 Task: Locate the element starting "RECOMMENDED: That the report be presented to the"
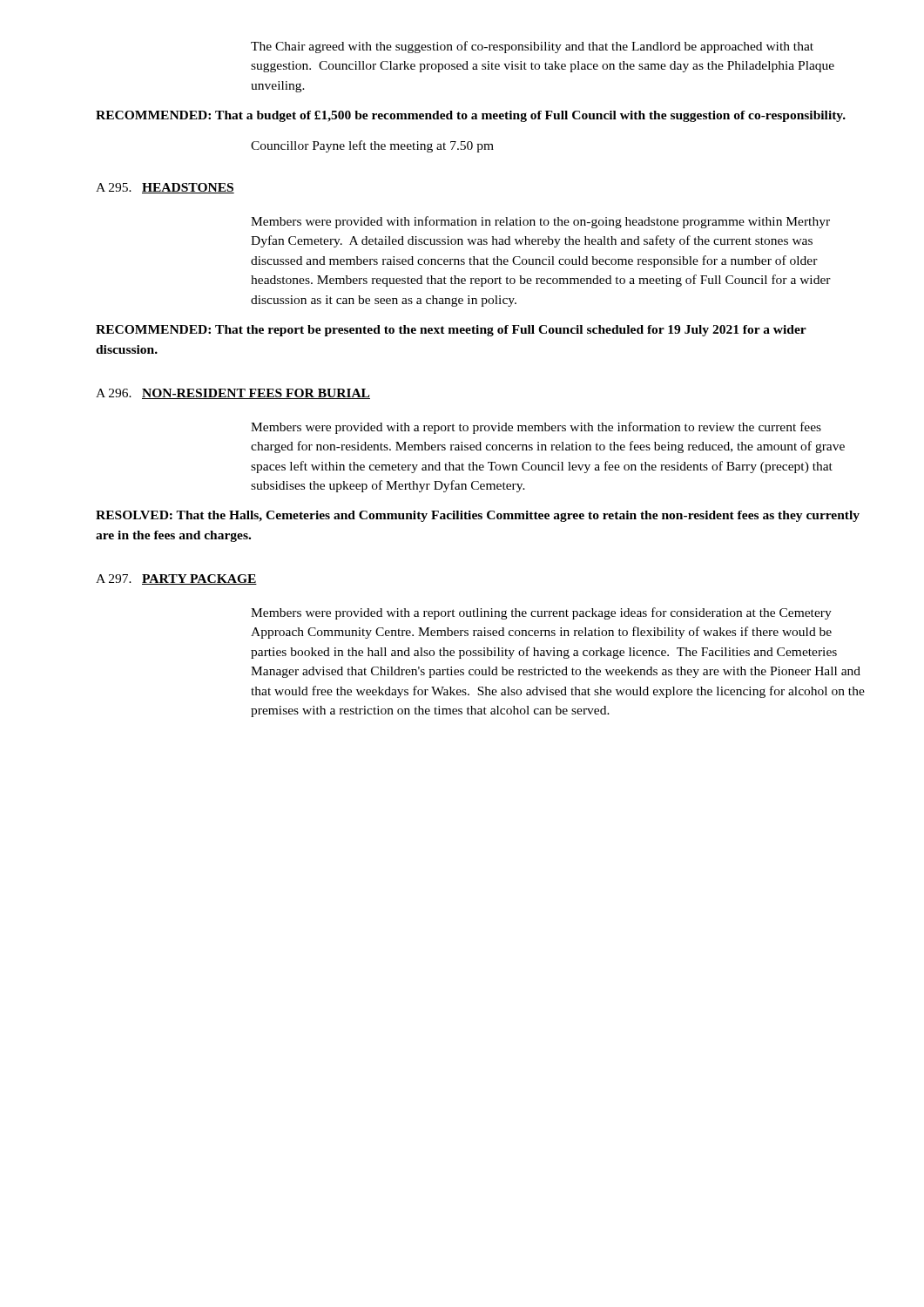tap(480, 339)
